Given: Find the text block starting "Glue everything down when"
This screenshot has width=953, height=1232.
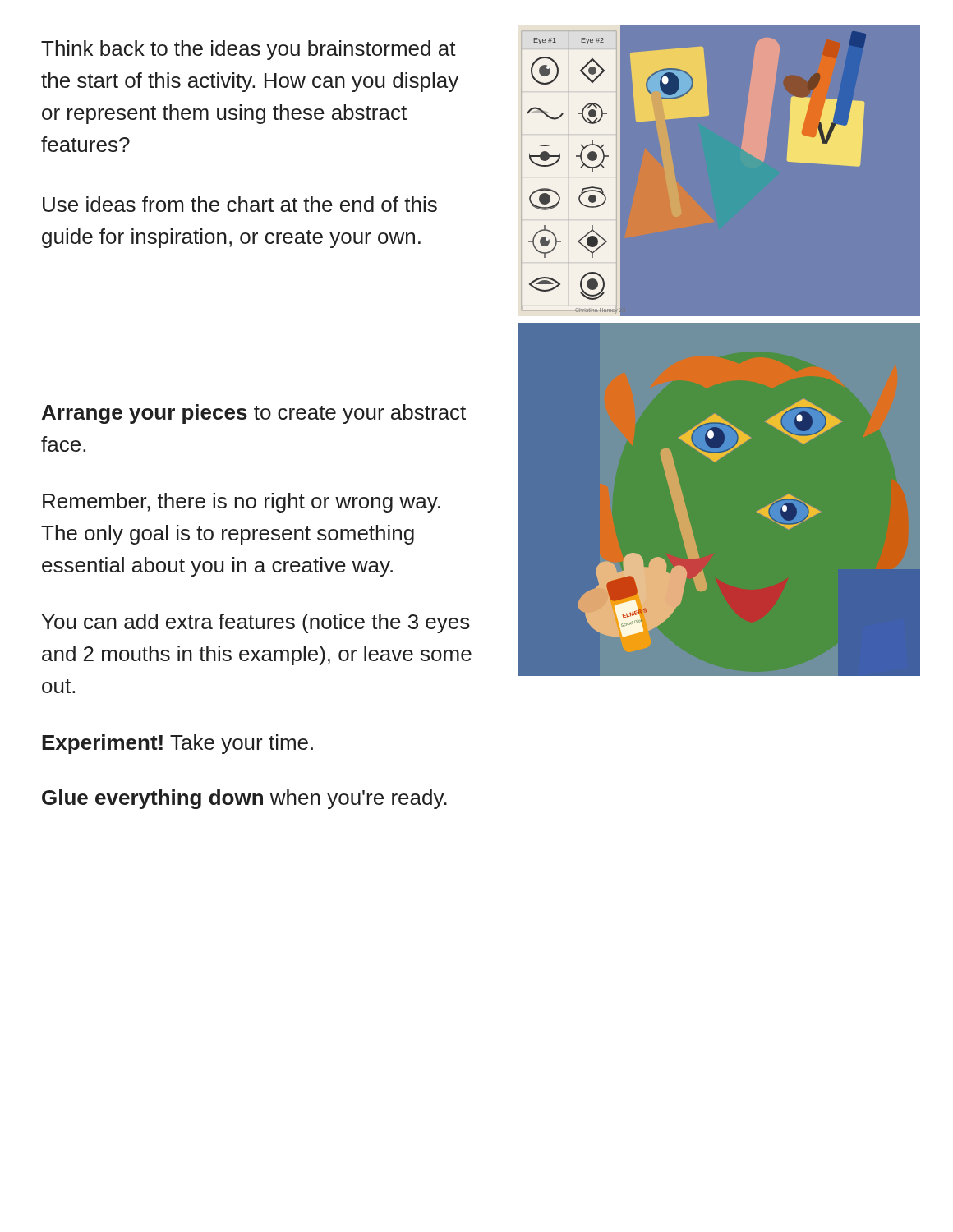Looking at the screenshot, I should 245,797.
